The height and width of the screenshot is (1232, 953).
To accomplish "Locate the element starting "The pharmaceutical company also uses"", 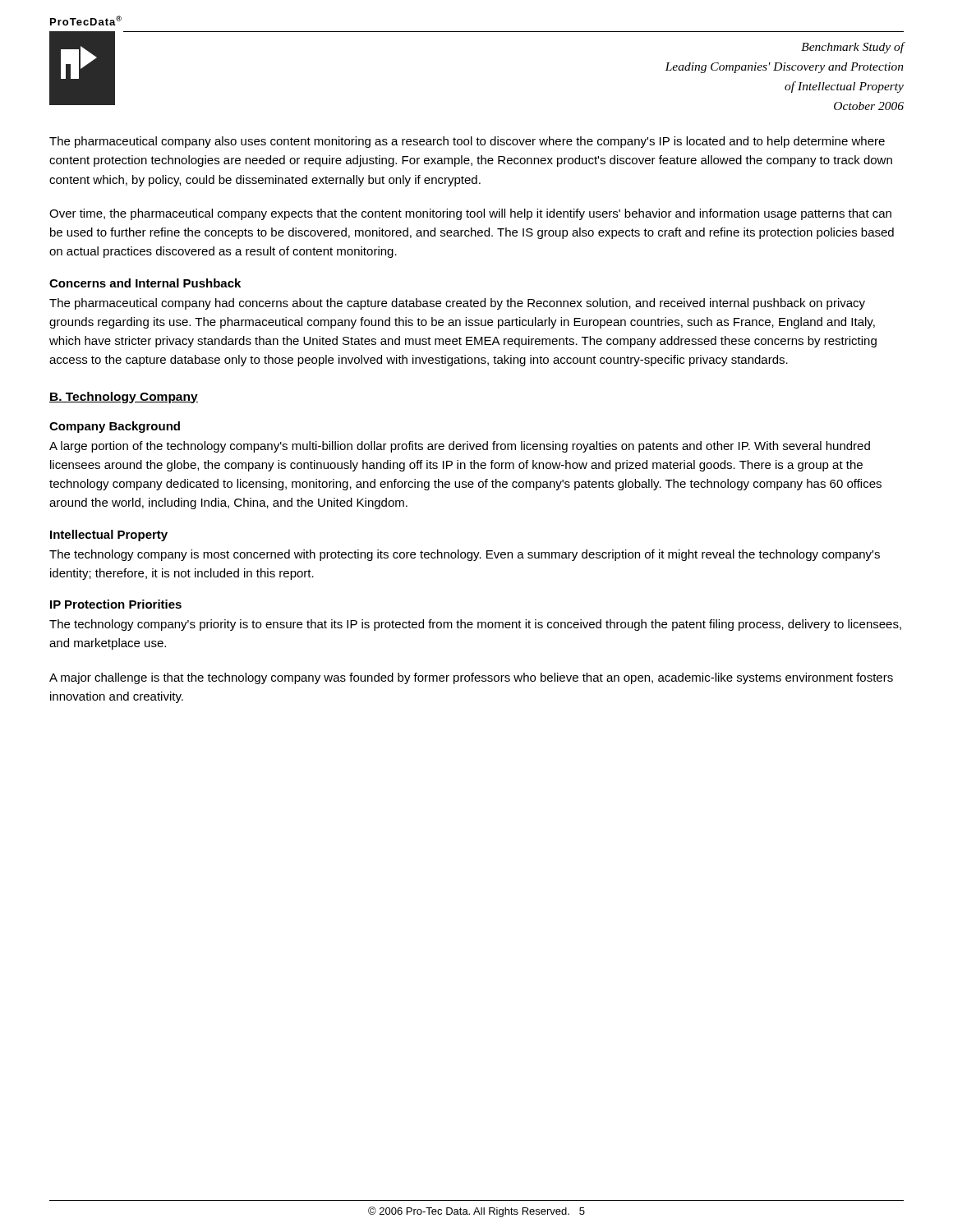I will point(471,160).
